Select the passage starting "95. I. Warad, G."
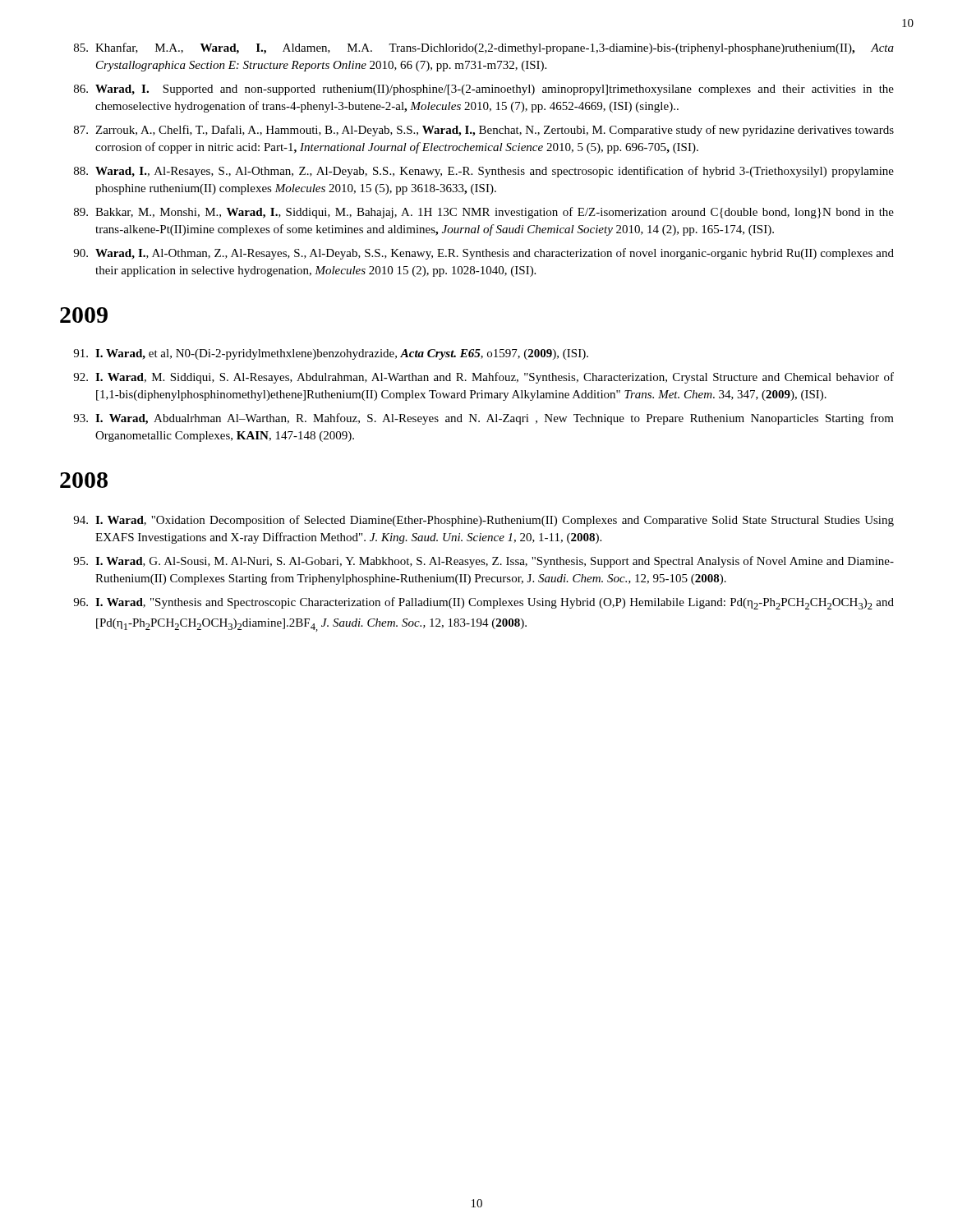 pos(476,570)
